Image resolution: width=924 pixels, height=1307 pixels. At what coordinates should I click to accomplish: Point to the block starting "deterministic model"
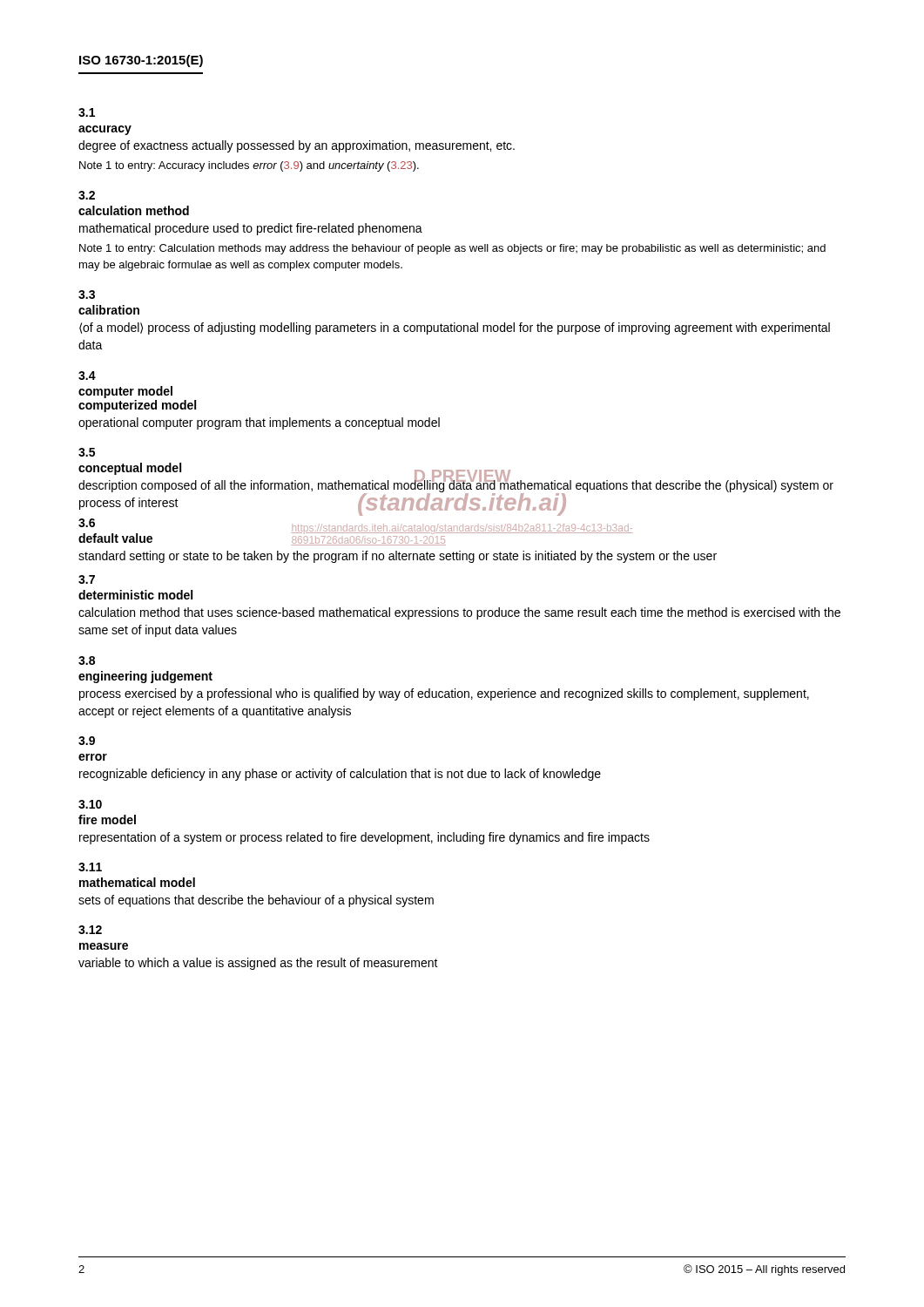(136, 595)
